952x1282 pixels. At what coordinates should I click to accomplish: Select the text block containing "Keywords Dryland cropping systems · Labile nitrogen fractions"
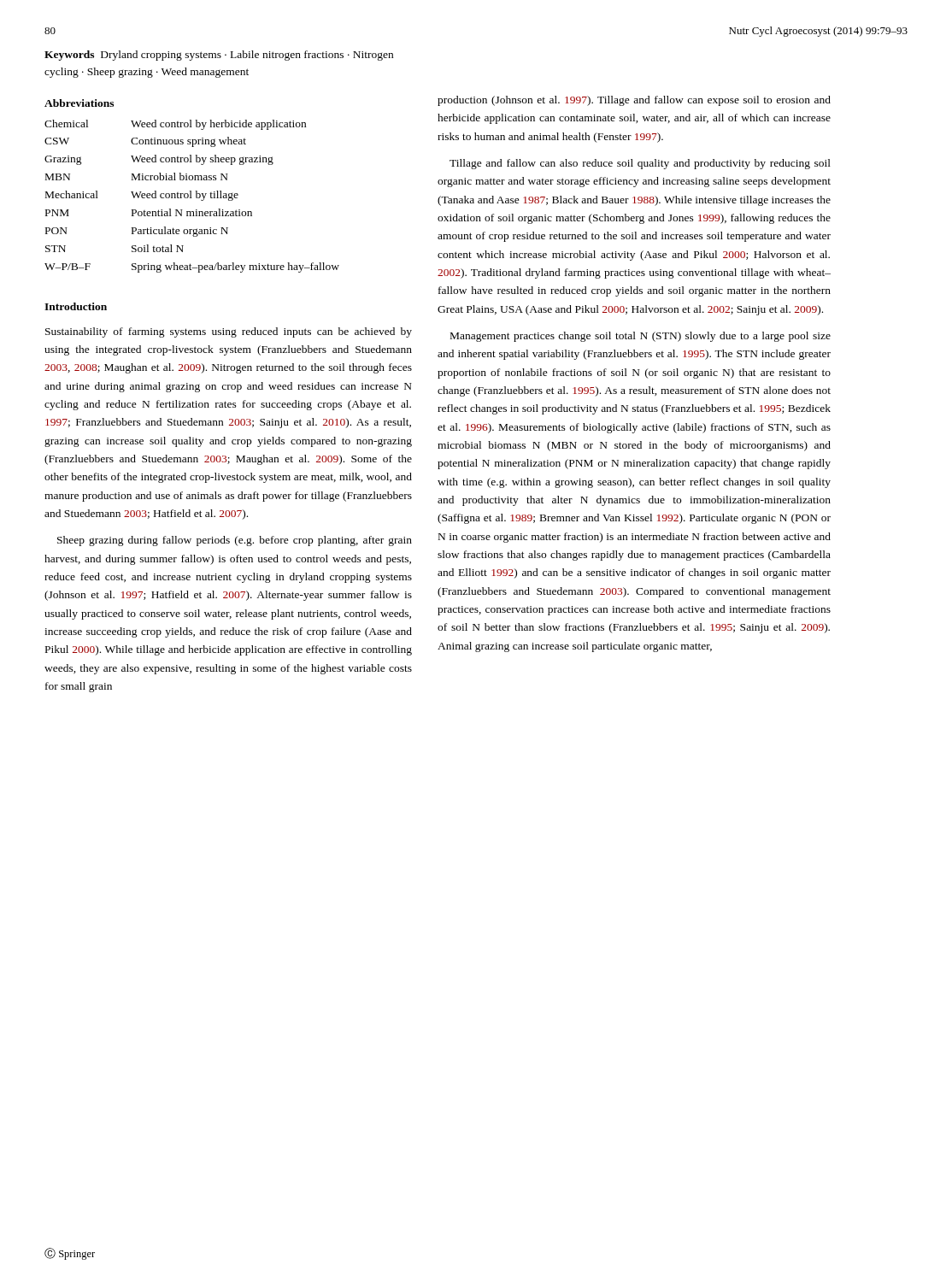click(x=219, y=63)
